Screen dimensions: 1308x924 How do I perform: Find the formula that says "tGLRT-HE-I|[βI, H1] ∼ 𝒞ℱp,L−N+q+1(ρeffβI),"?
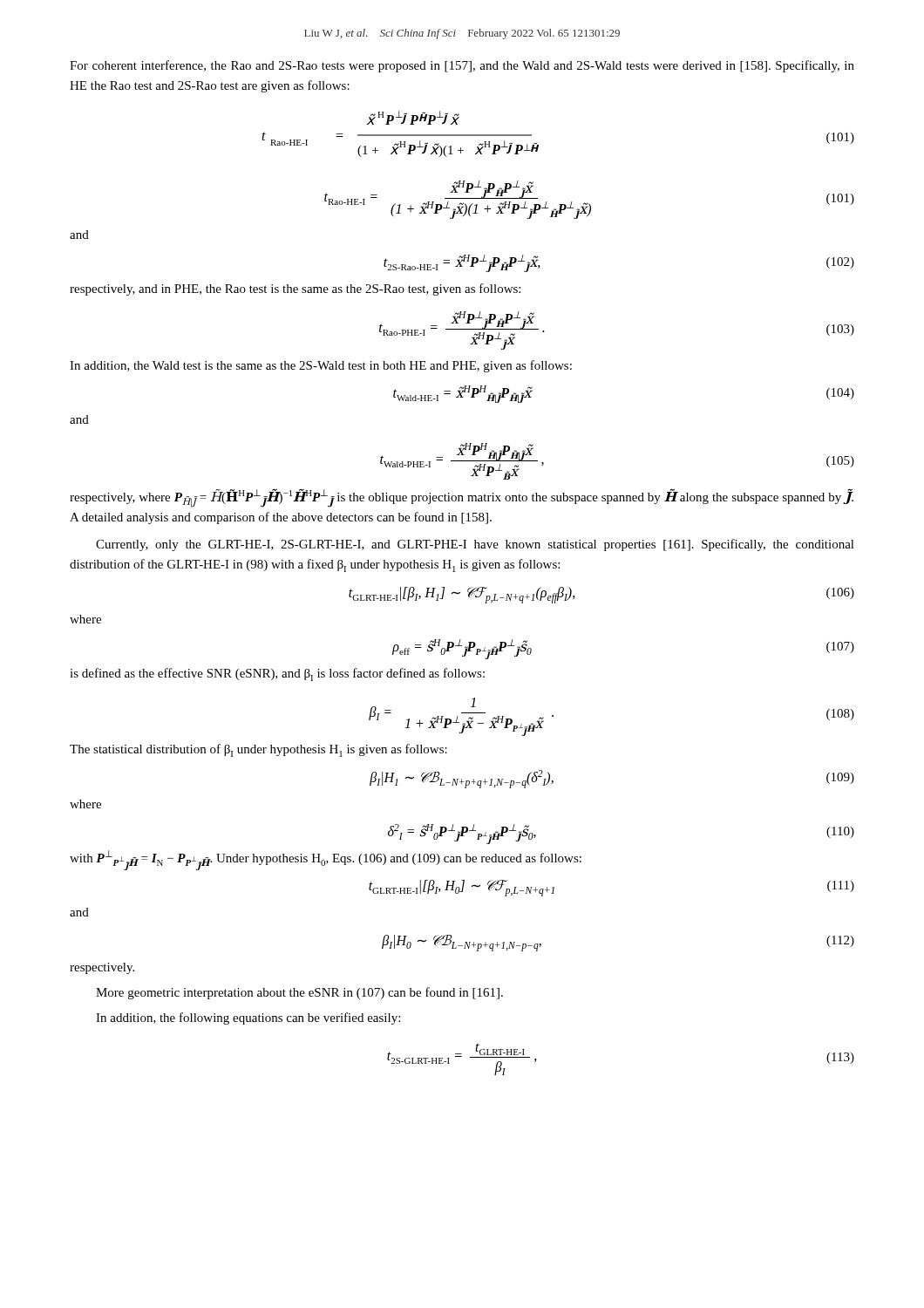tap(442, 593)
